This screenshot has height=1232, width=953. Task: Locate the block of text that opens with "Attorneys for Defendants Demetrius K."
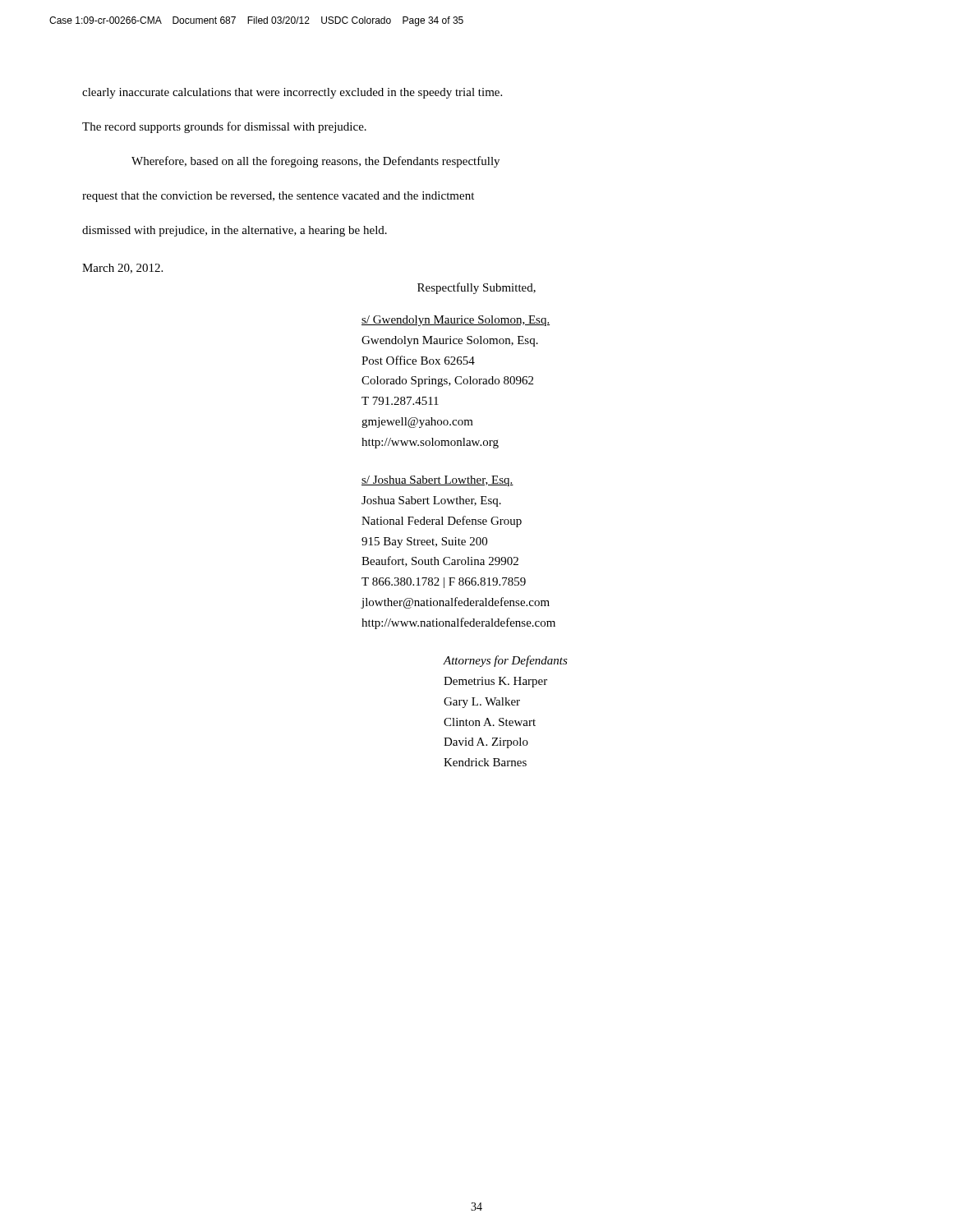pos(506,711)
